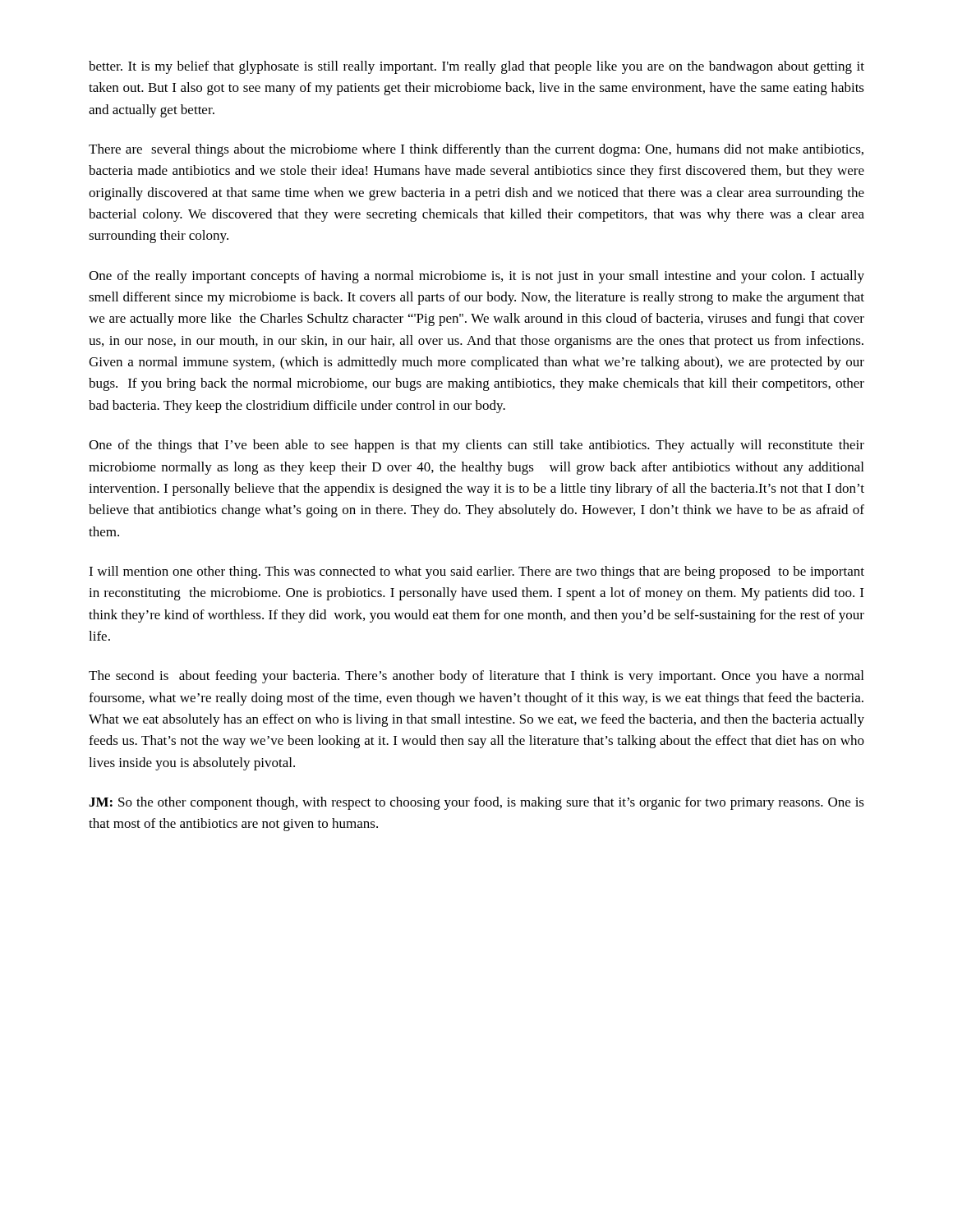This screenshot has width=953, height=1232.
Task: Find the passage starting "JM: So the other component though,"
Action: click(x=476, y=813)
